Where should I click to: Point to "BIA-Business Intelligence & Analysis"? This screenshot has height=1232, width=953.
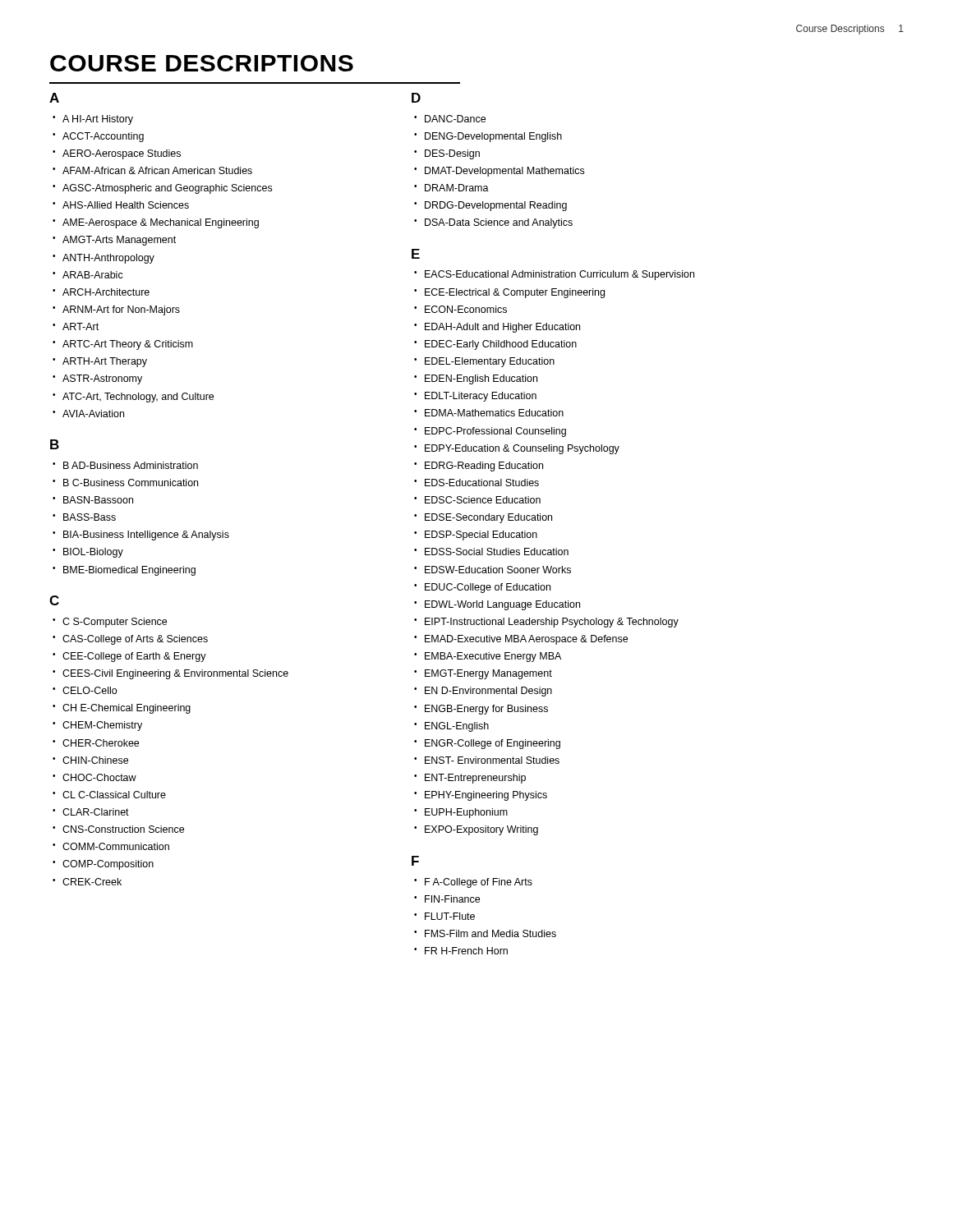coord(146,535)
